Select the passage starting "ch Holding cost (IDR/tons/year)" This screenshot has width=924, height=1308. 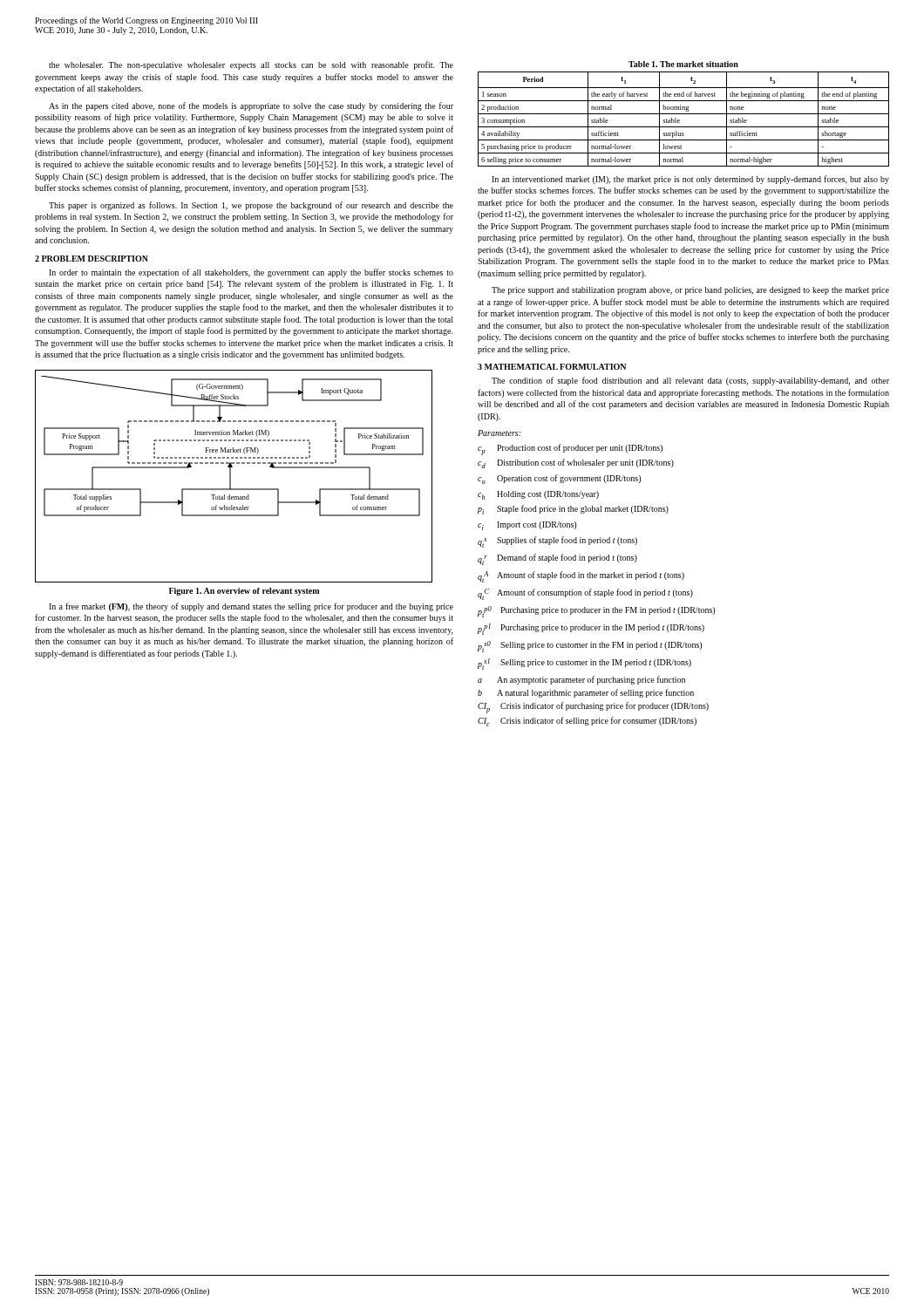pyautogui.click(x=538, y=495)
